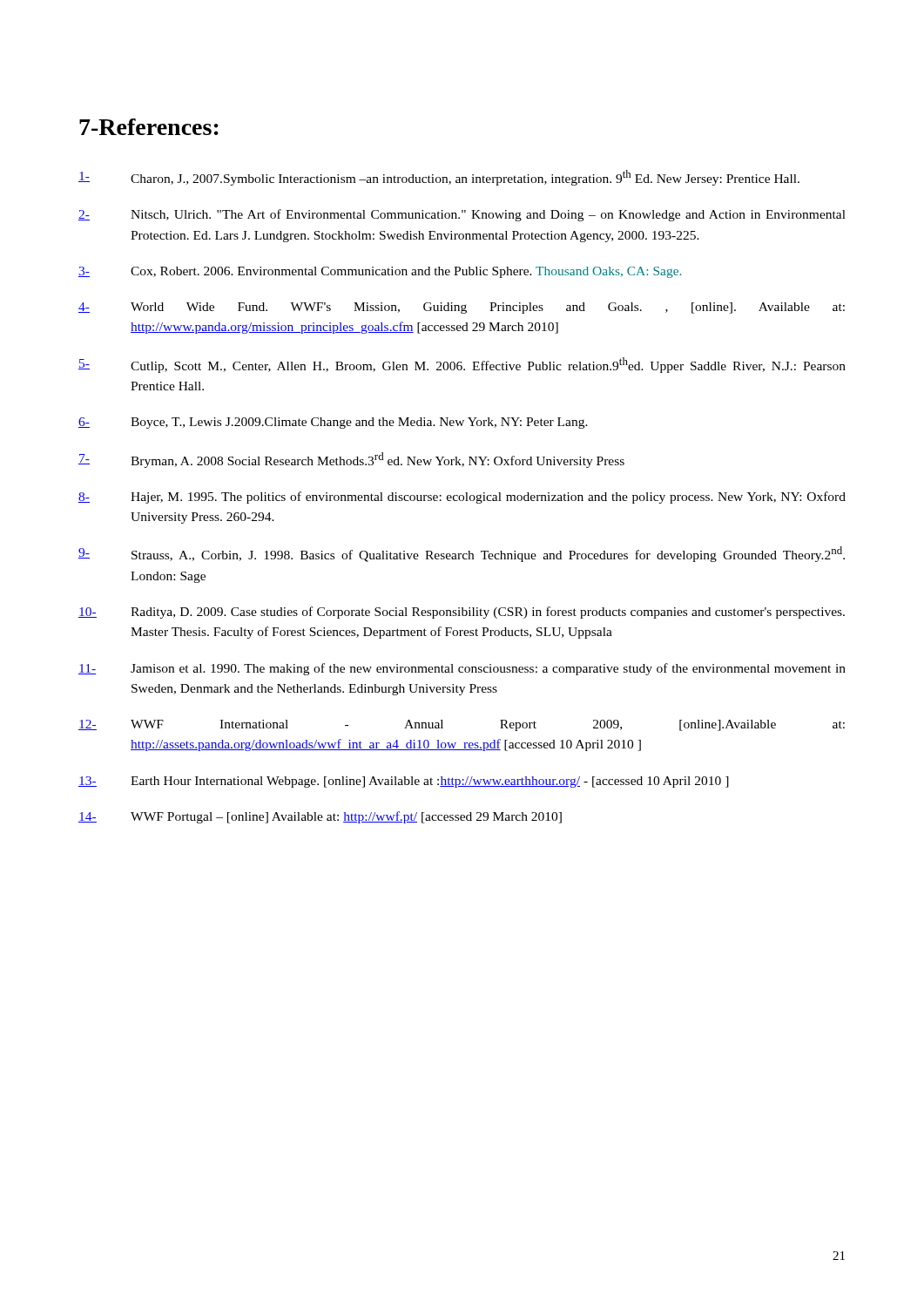Image resolution: width=924 pixels, height=1307 pixels.
Task: Navigate to the element starting "3- Cox, Robert."
Action: 462,271
